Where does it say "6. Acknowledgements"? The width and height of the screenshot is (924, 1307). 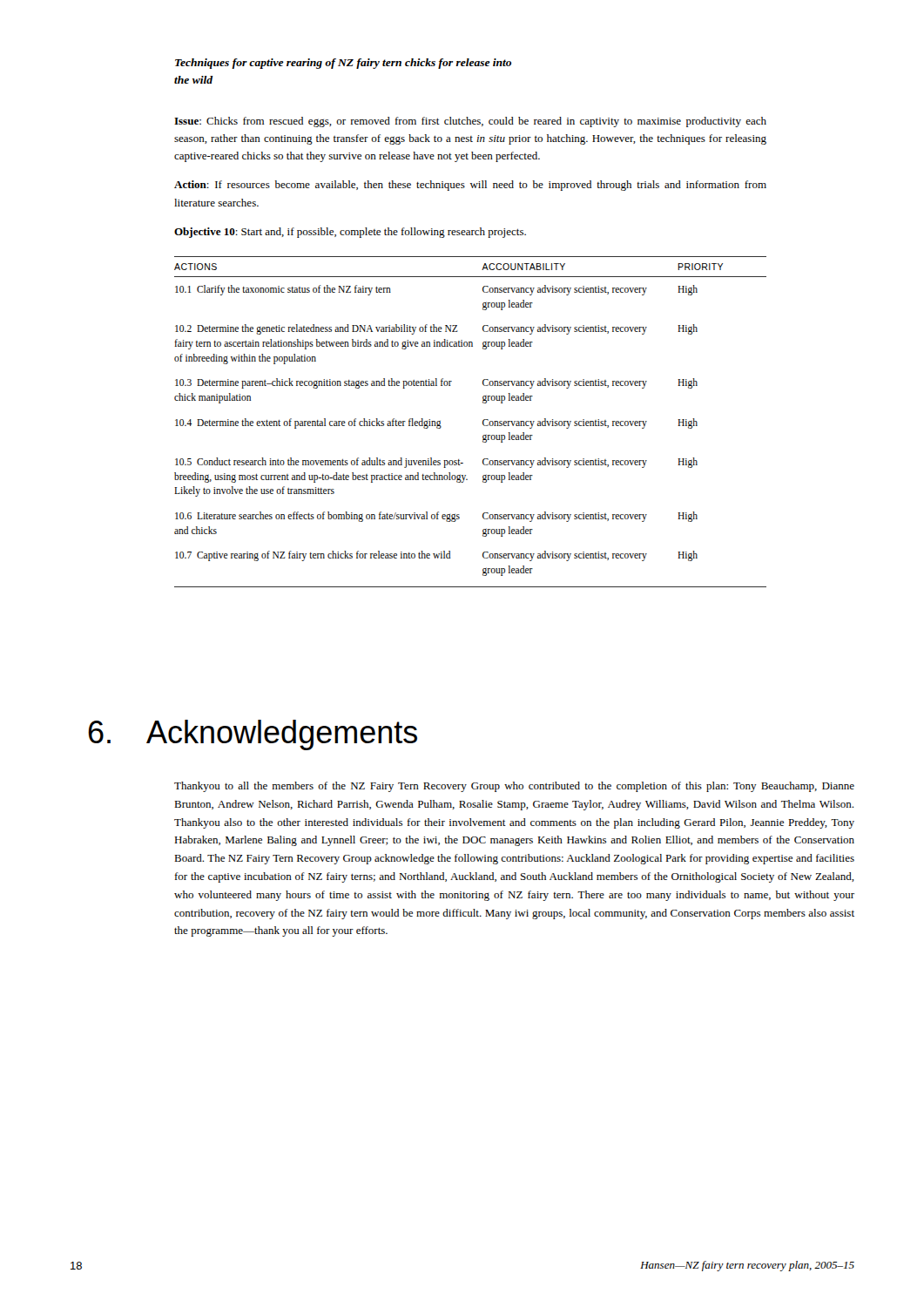click(253, 732)
